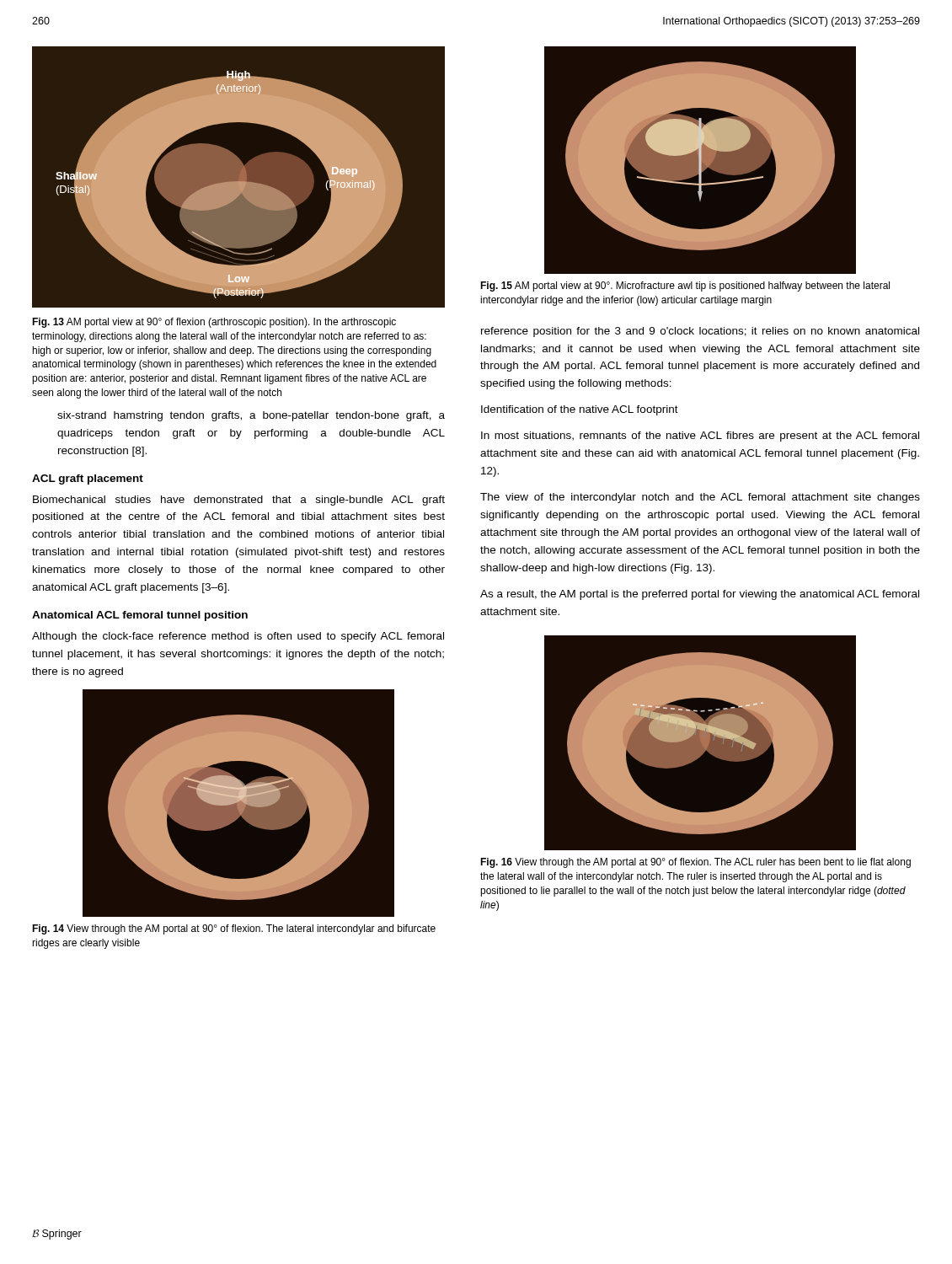The width and height of the screenshot is (952, 1264).
Task: Locate the text block containing "reference position for the 3"
Action: click(x=700, y=357)
